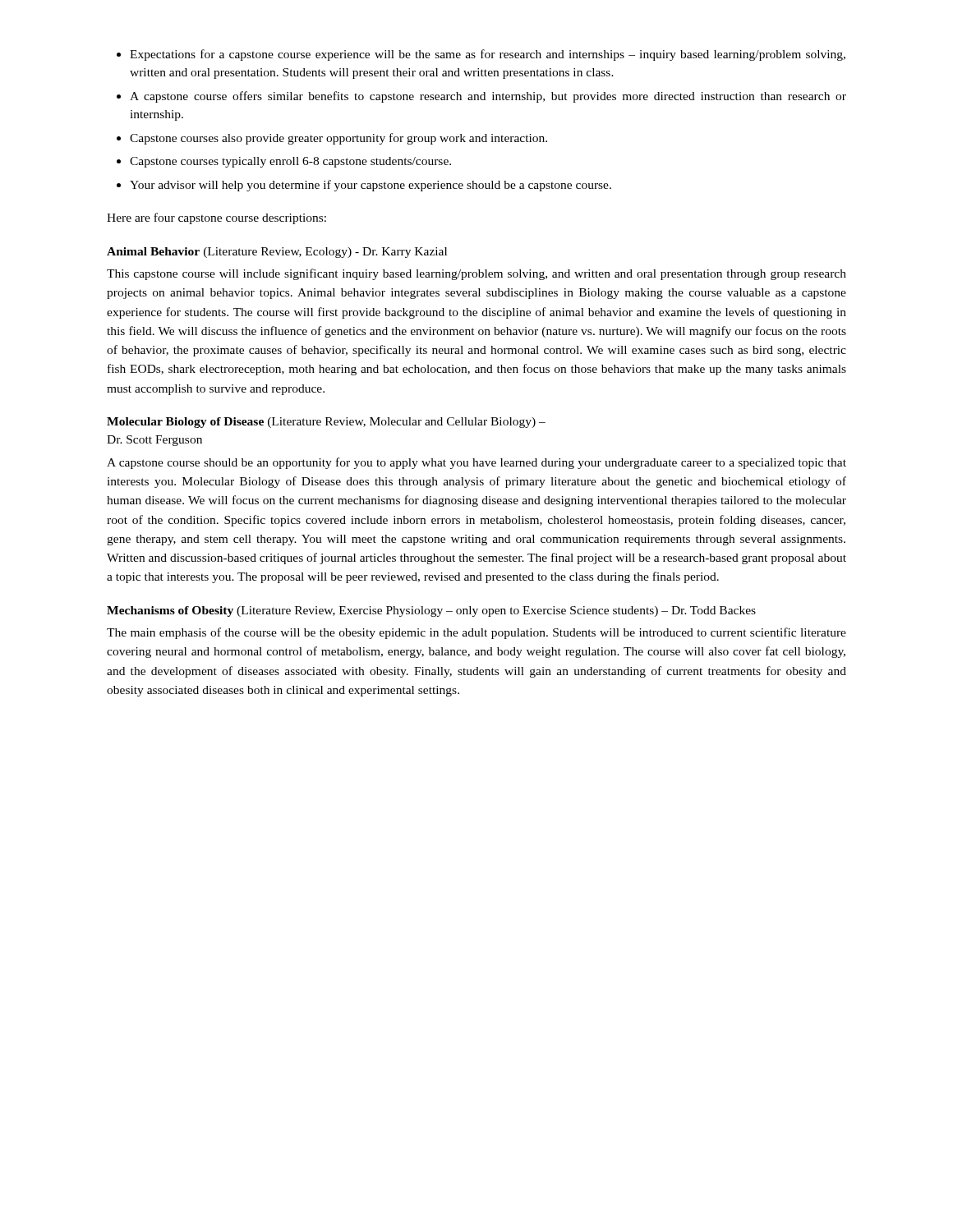Where is the passage that starts "Capstone courses also provide greater opportunity for group"?

[x=339, y=137]
